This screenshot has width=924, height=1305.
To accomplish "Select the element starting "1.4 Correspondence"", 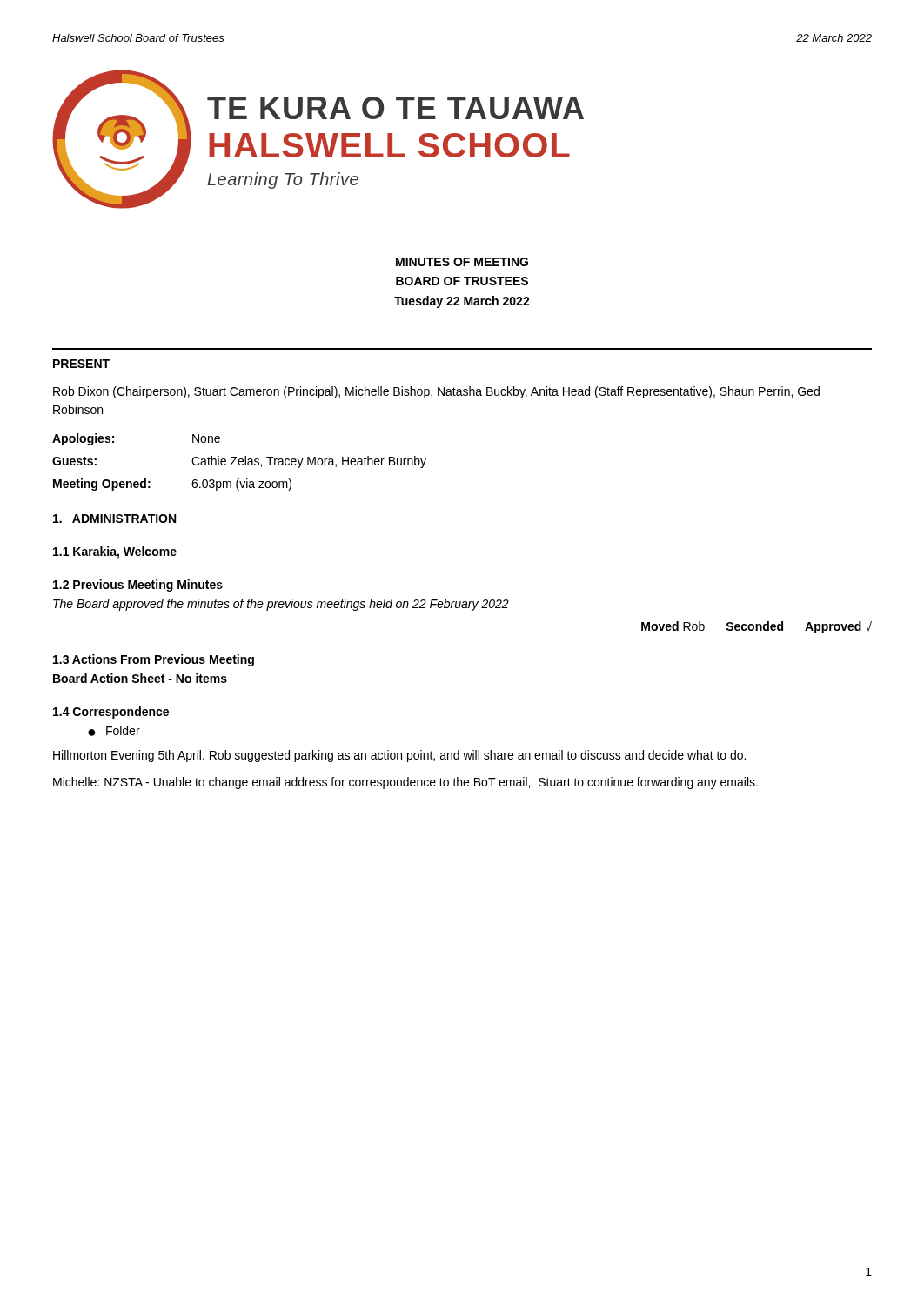I will click(x=111, y=712).
